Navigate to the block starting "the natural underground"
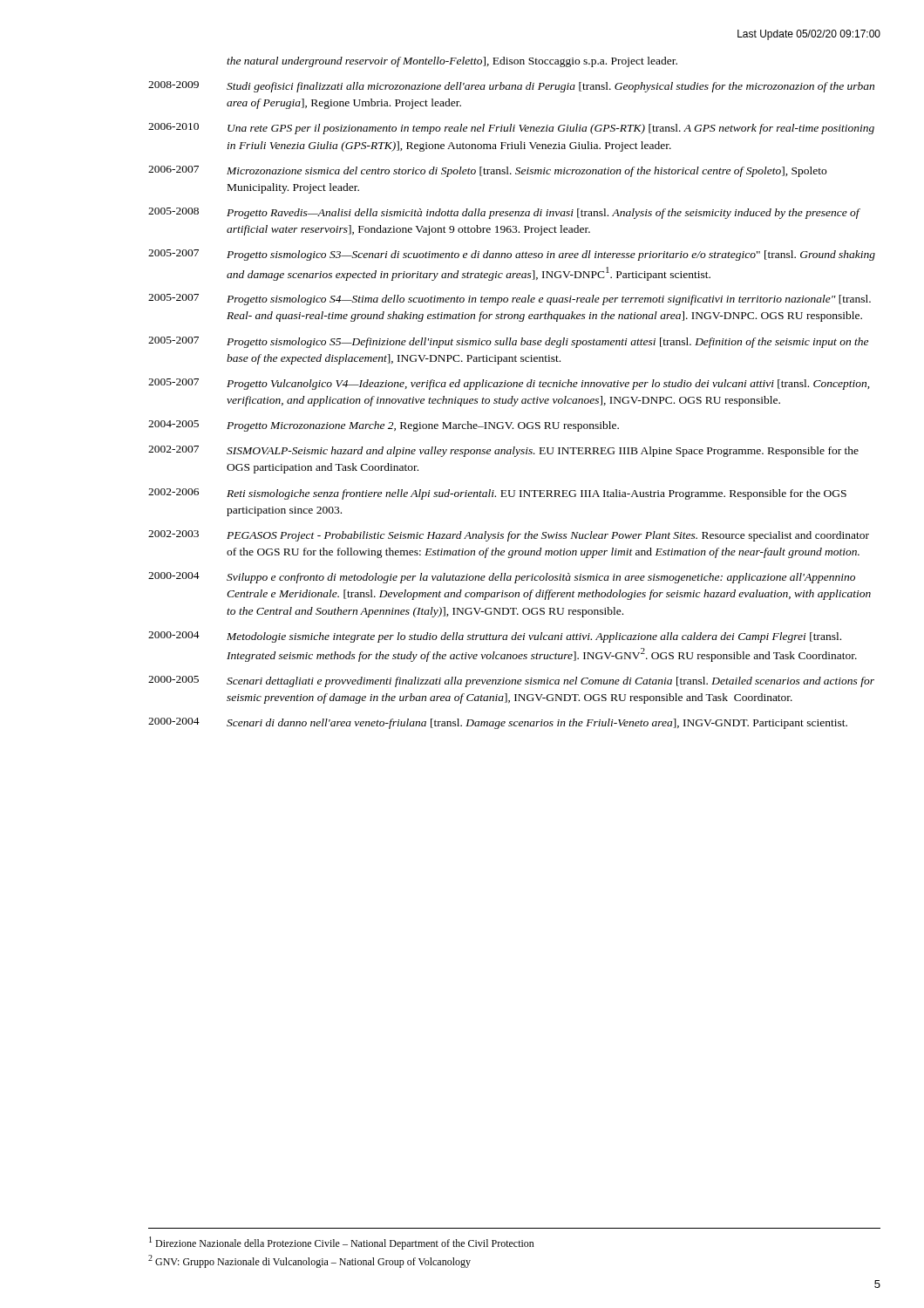This screenshot has height=1308, width=924. coord(514,61)
